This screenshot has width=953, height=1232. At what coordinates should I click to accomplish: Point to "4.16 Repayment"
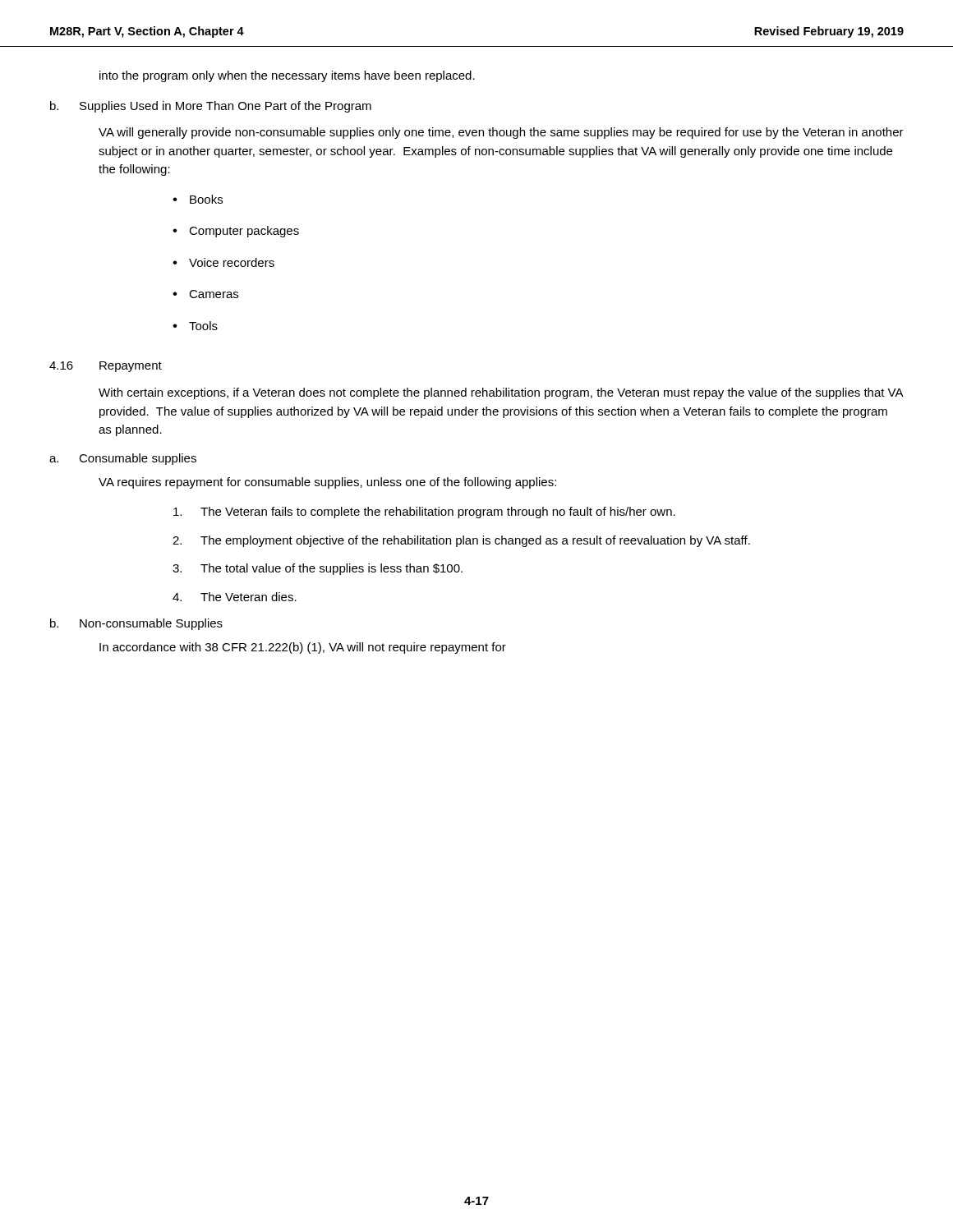105,365
